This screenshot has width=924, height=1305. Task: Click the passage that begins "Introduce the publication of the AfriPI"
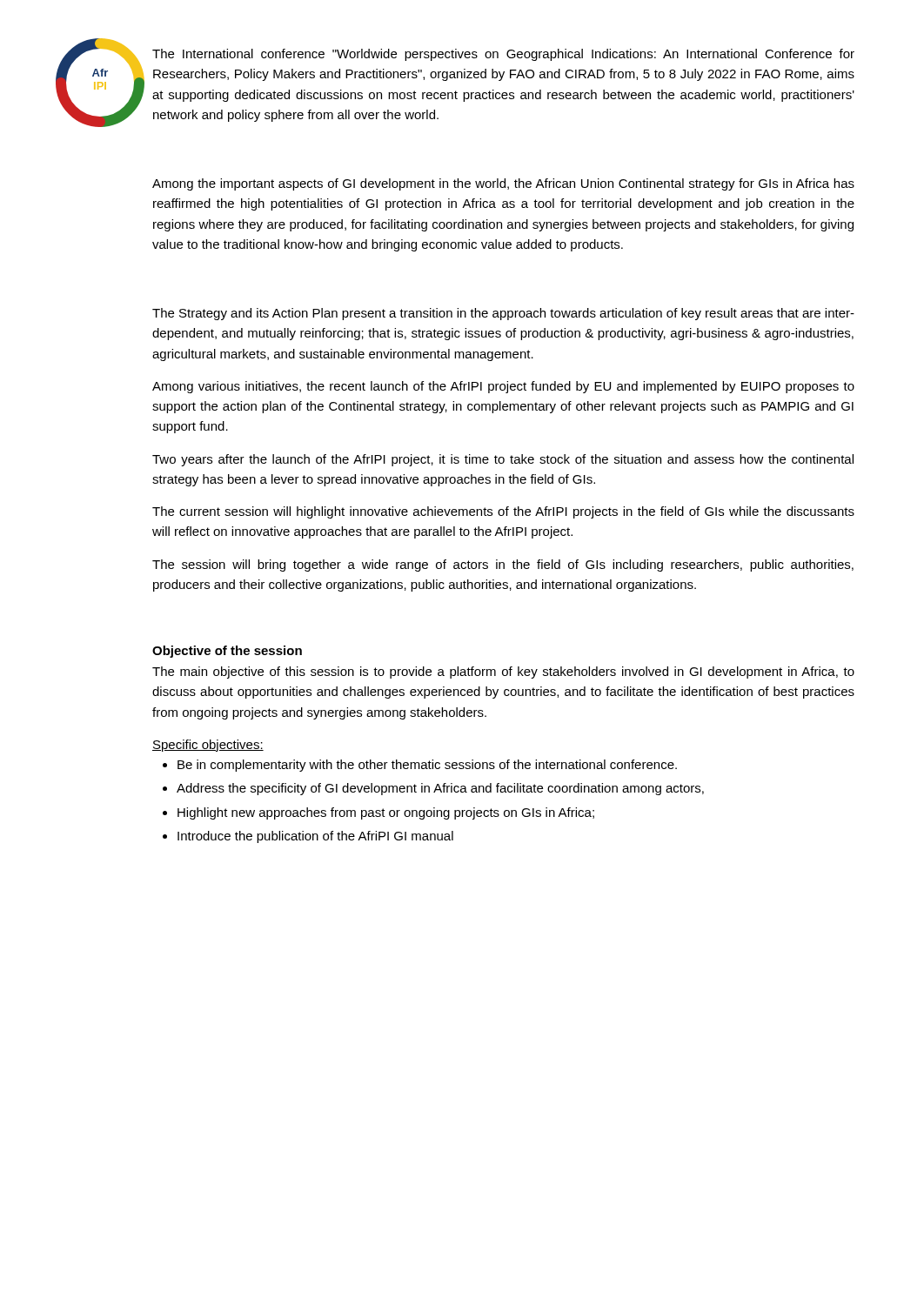point(315,835)
